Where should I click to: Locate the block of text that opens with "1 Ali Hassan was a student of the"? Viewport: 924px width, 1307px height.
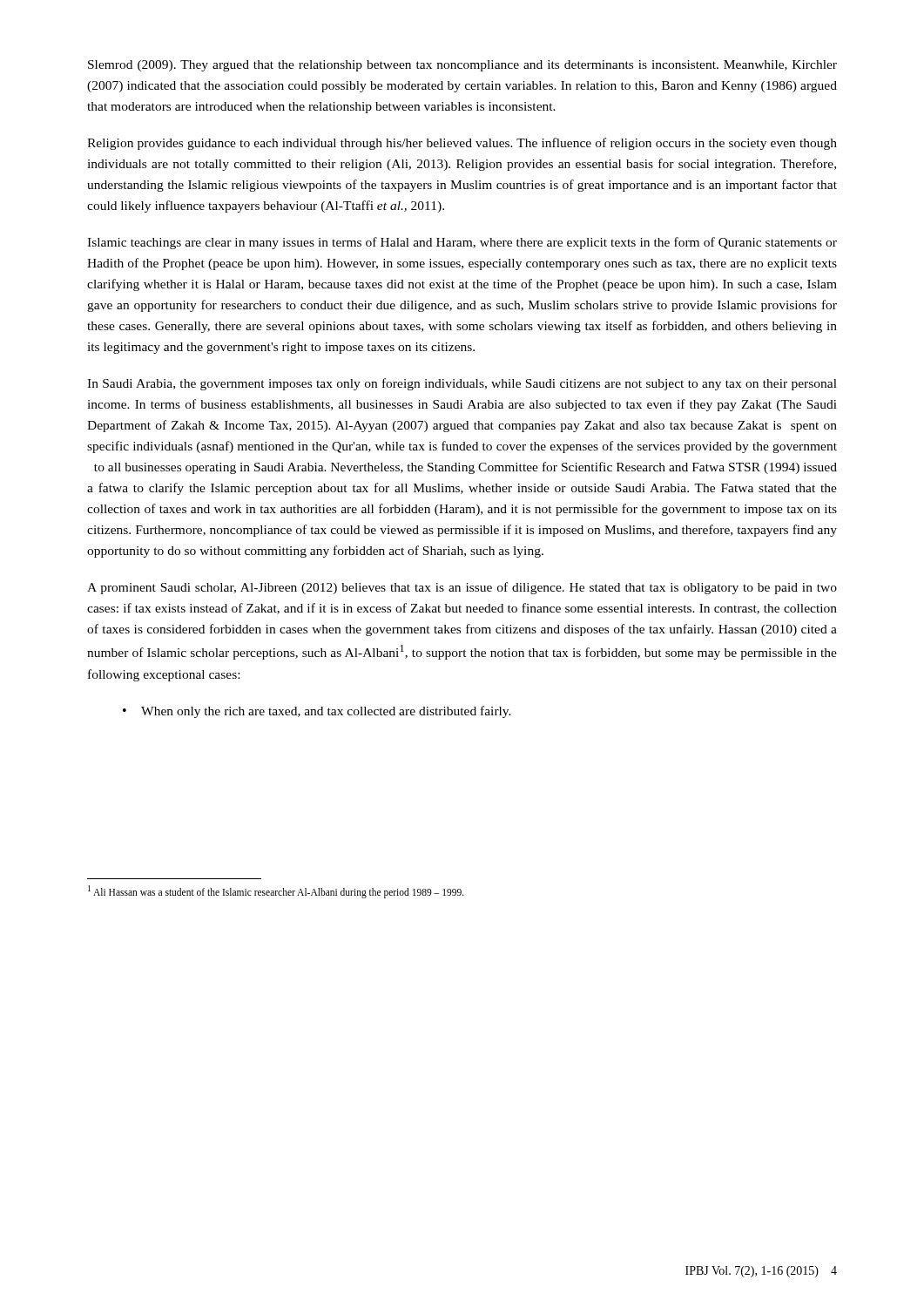click(x=276, y=891)
